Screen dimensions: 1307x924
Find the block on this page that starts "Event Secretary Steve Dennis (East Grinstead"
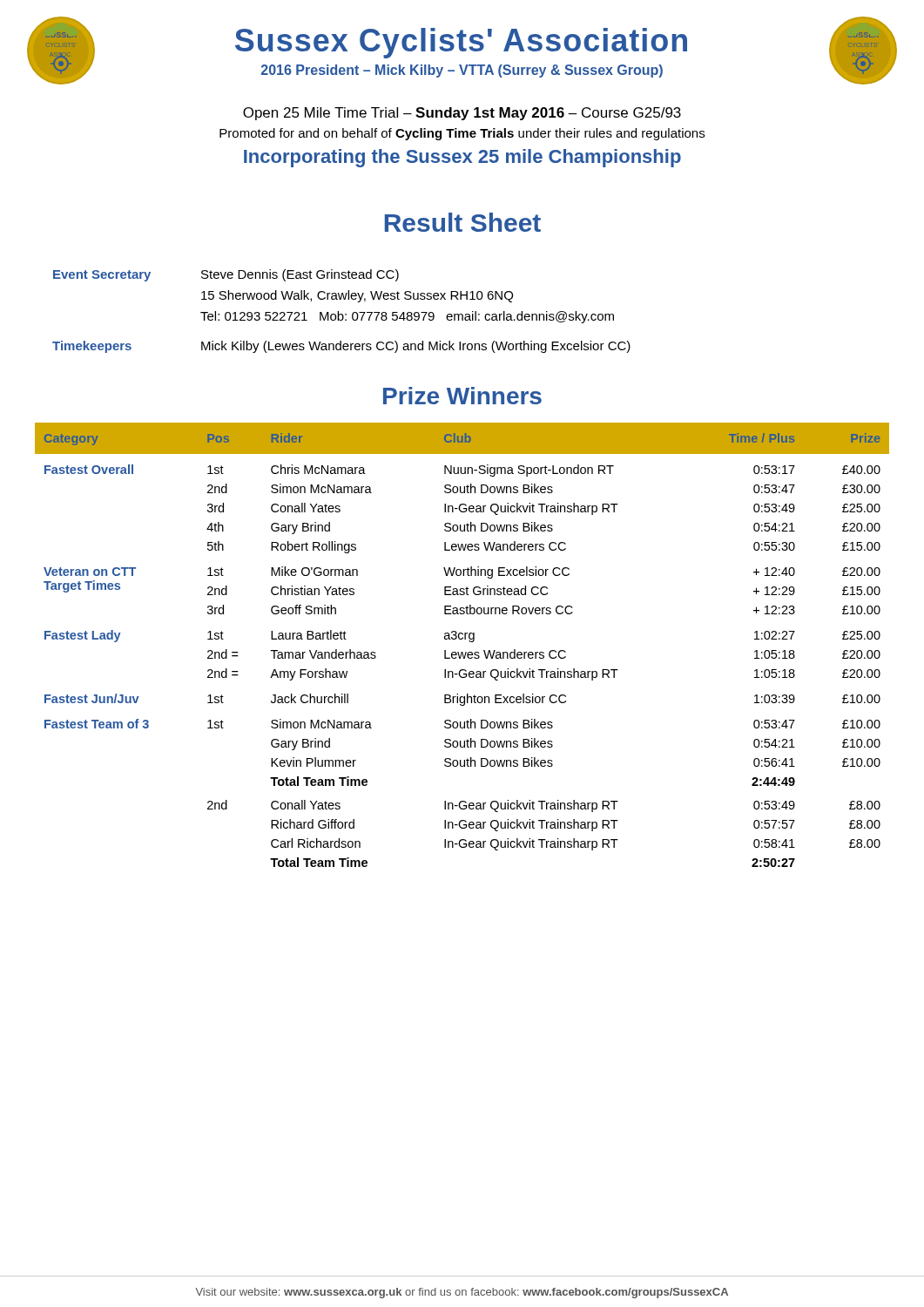(x=462, y=295)
